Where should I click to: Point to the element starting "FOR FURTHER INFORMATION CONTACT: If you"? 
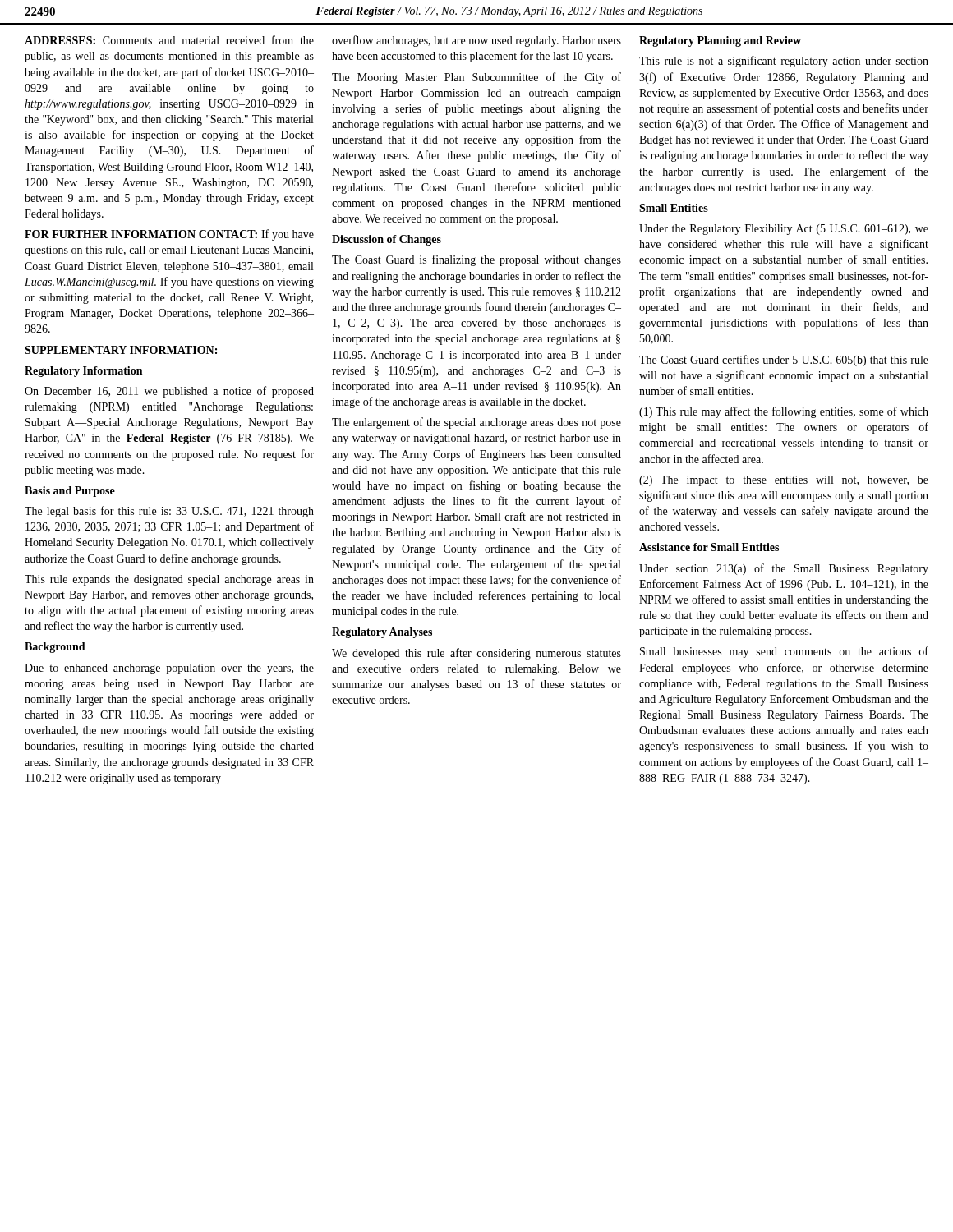point(169,282)
